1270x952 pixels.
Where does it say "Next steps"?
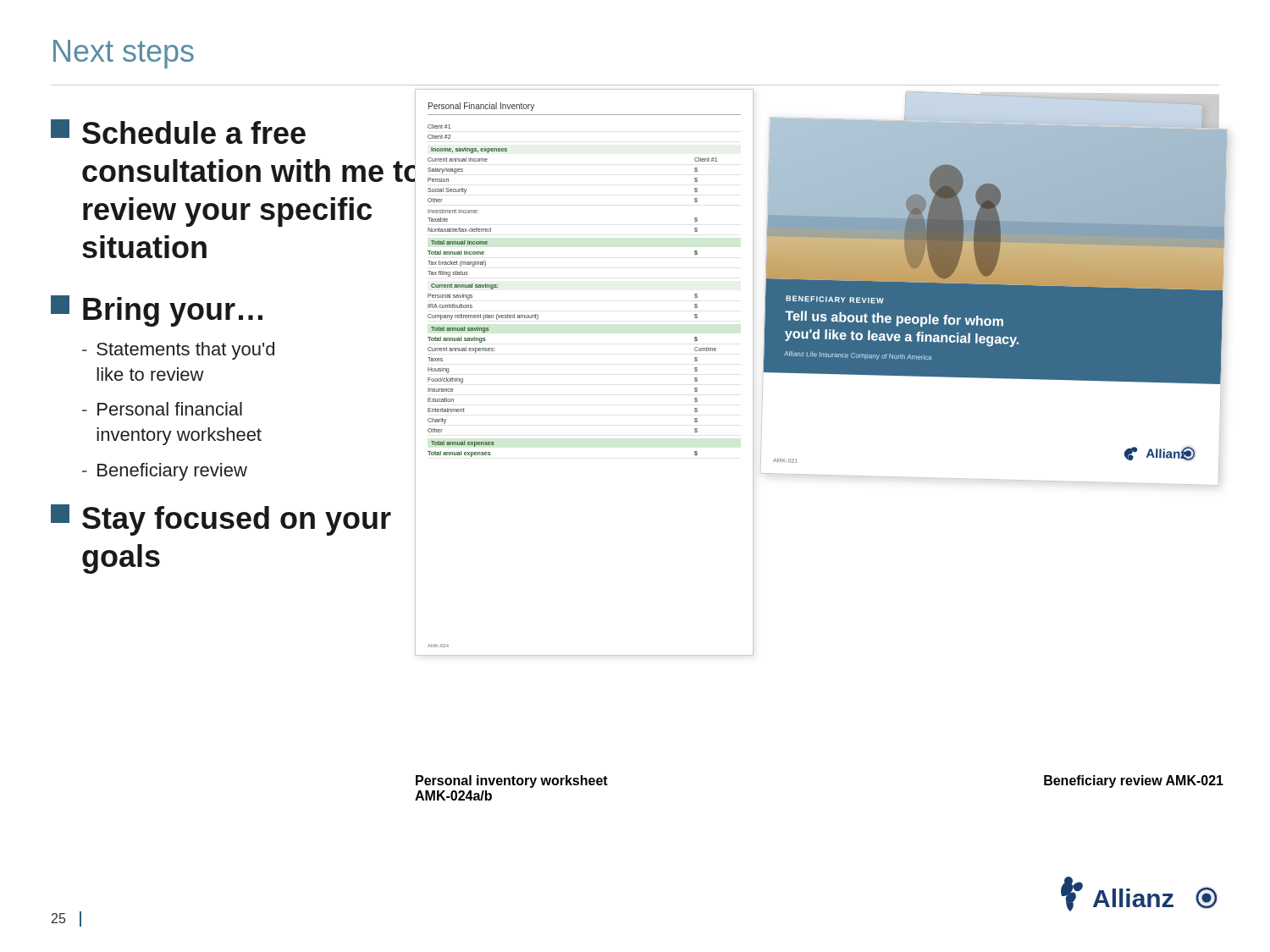(124, 54)
